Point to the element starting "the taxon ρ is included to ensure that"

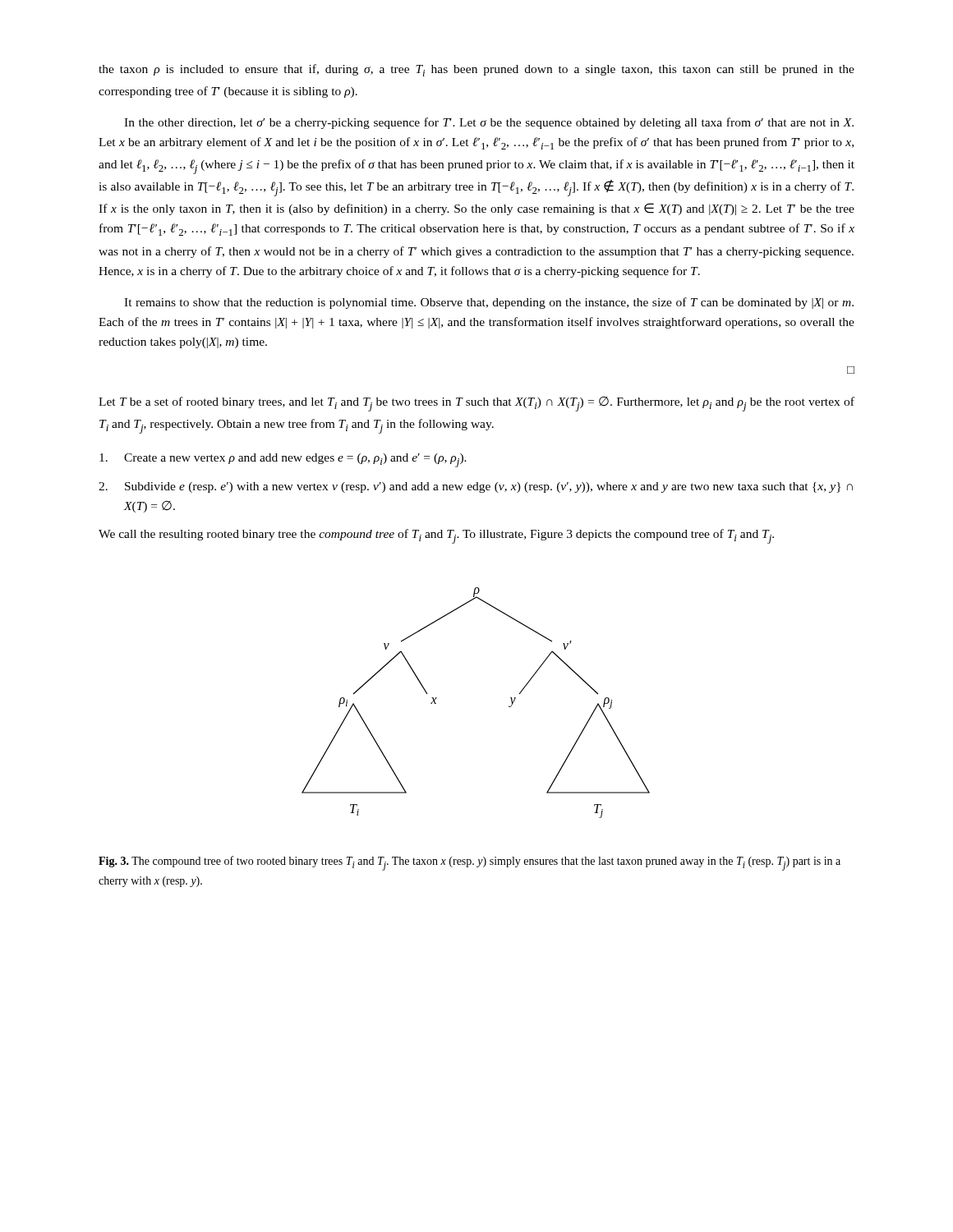coord(476,80)
